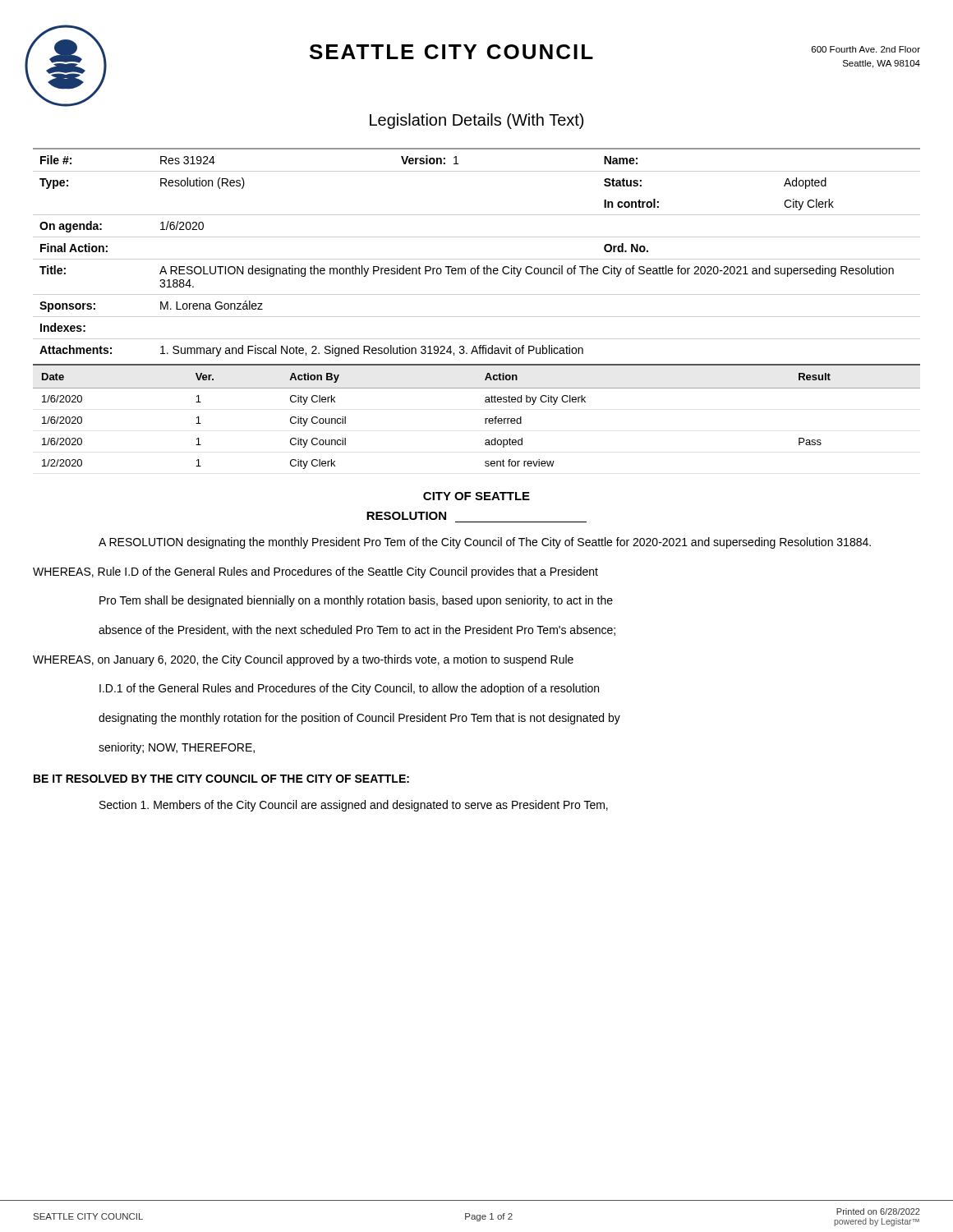953x1232 pixels.
Task: Select the element starting "Section 1. Members of the City Council"
Action: click(x=509, y=805)
